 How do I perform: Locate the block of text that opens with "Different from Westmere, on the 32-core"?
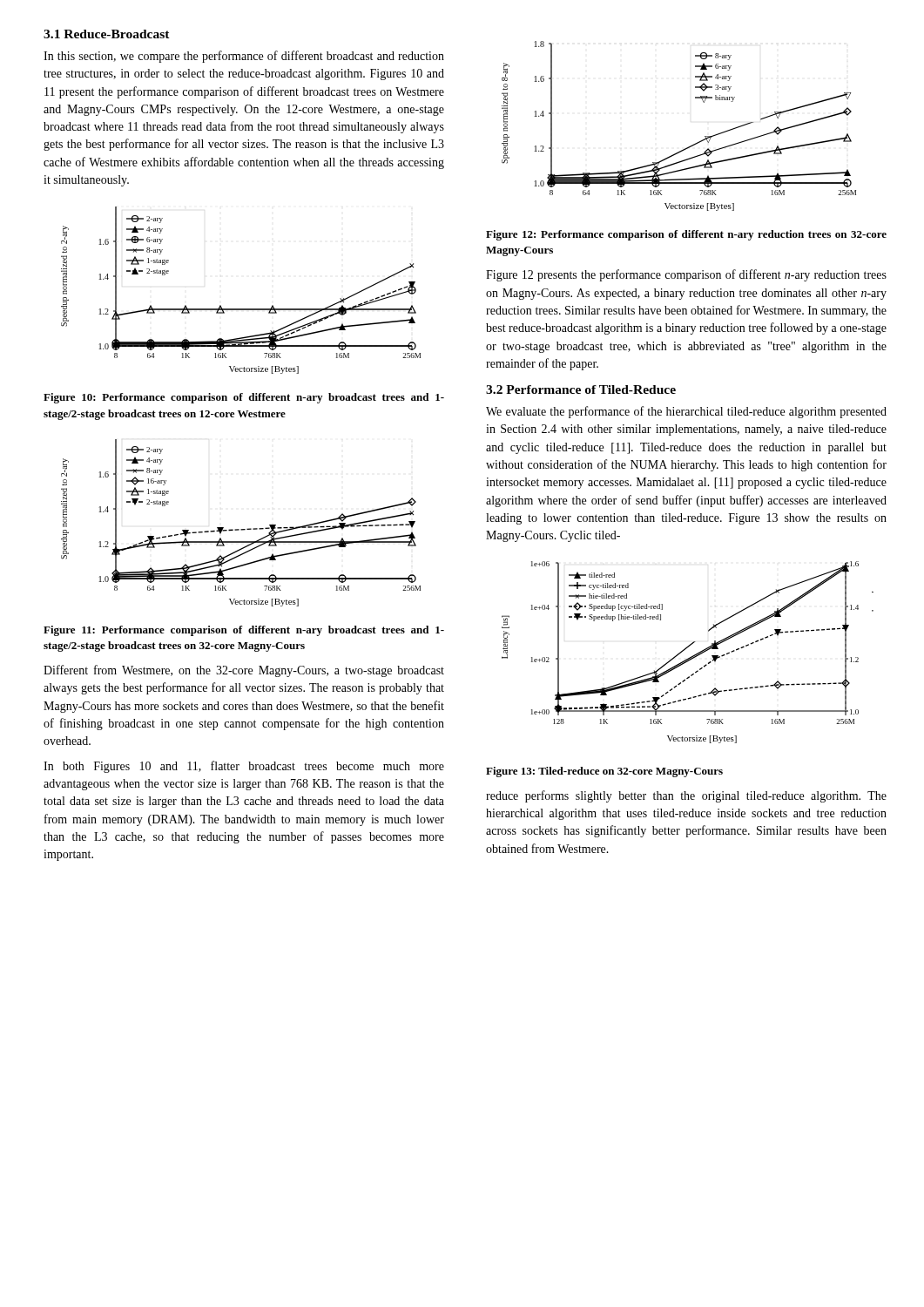pyautogui.click(x=244, y=706)
